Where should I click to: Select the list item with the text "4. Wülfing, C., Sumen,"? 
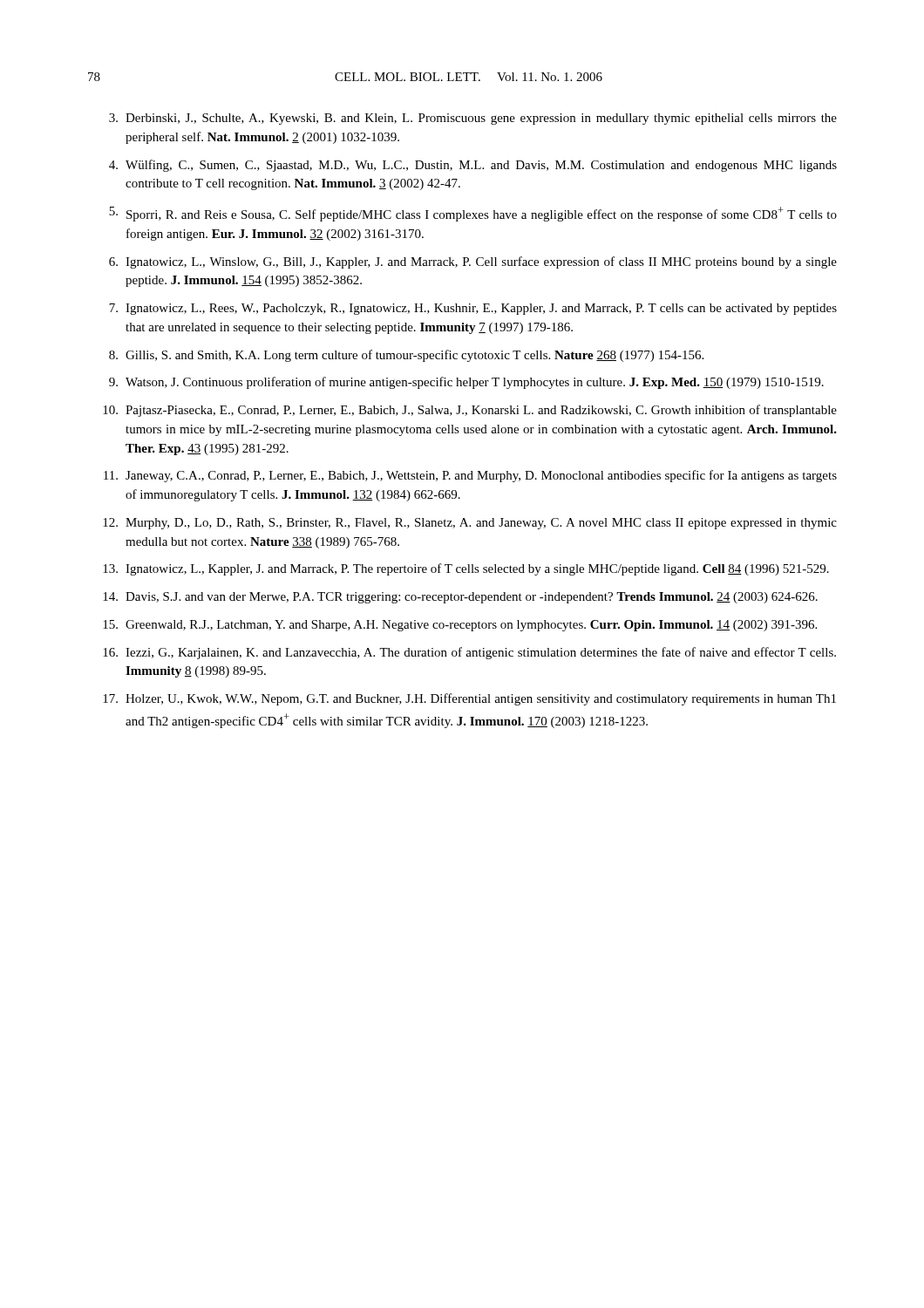click(462, 175)
